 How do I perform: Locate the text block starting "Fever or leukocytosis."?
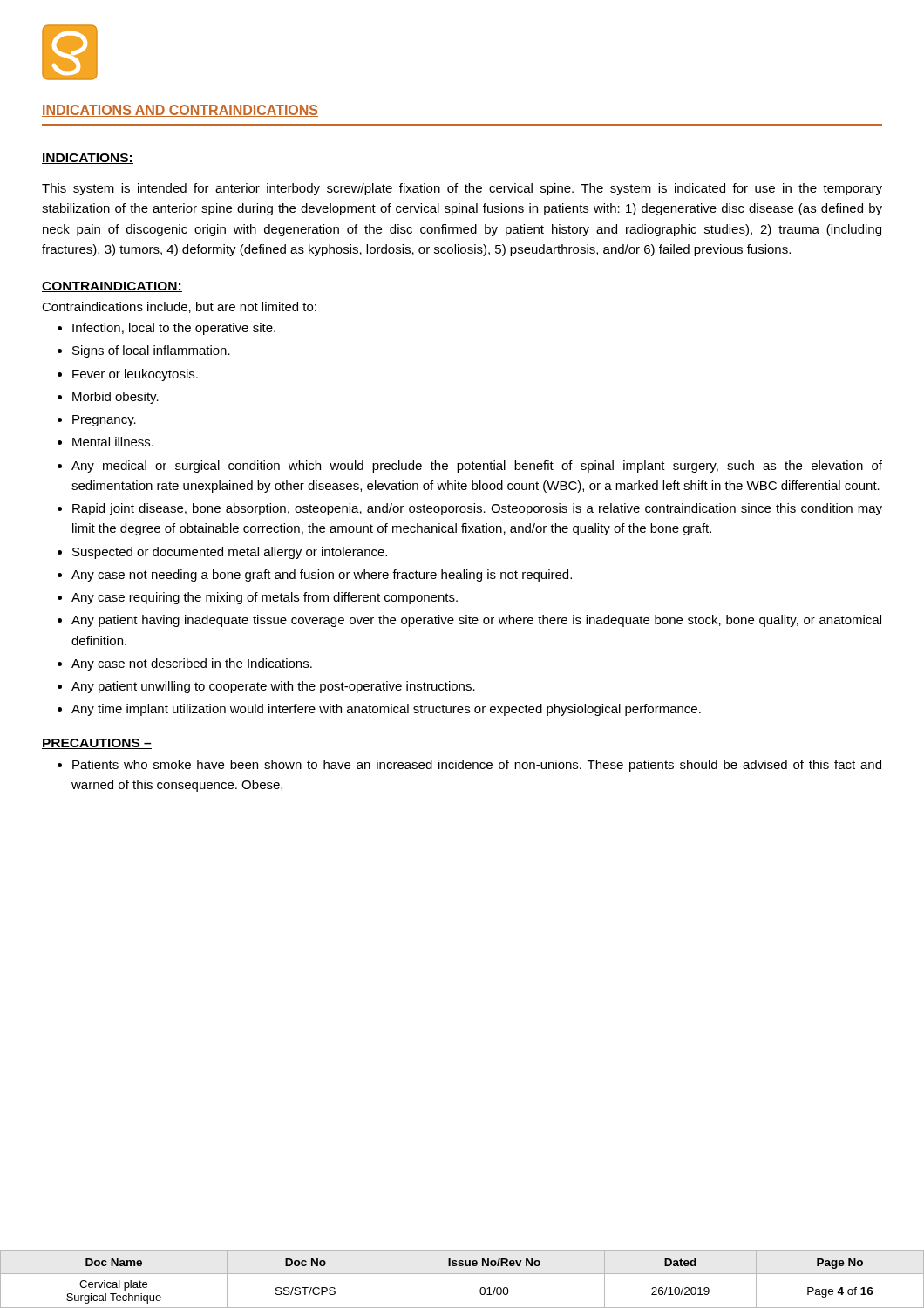[135, 373]
